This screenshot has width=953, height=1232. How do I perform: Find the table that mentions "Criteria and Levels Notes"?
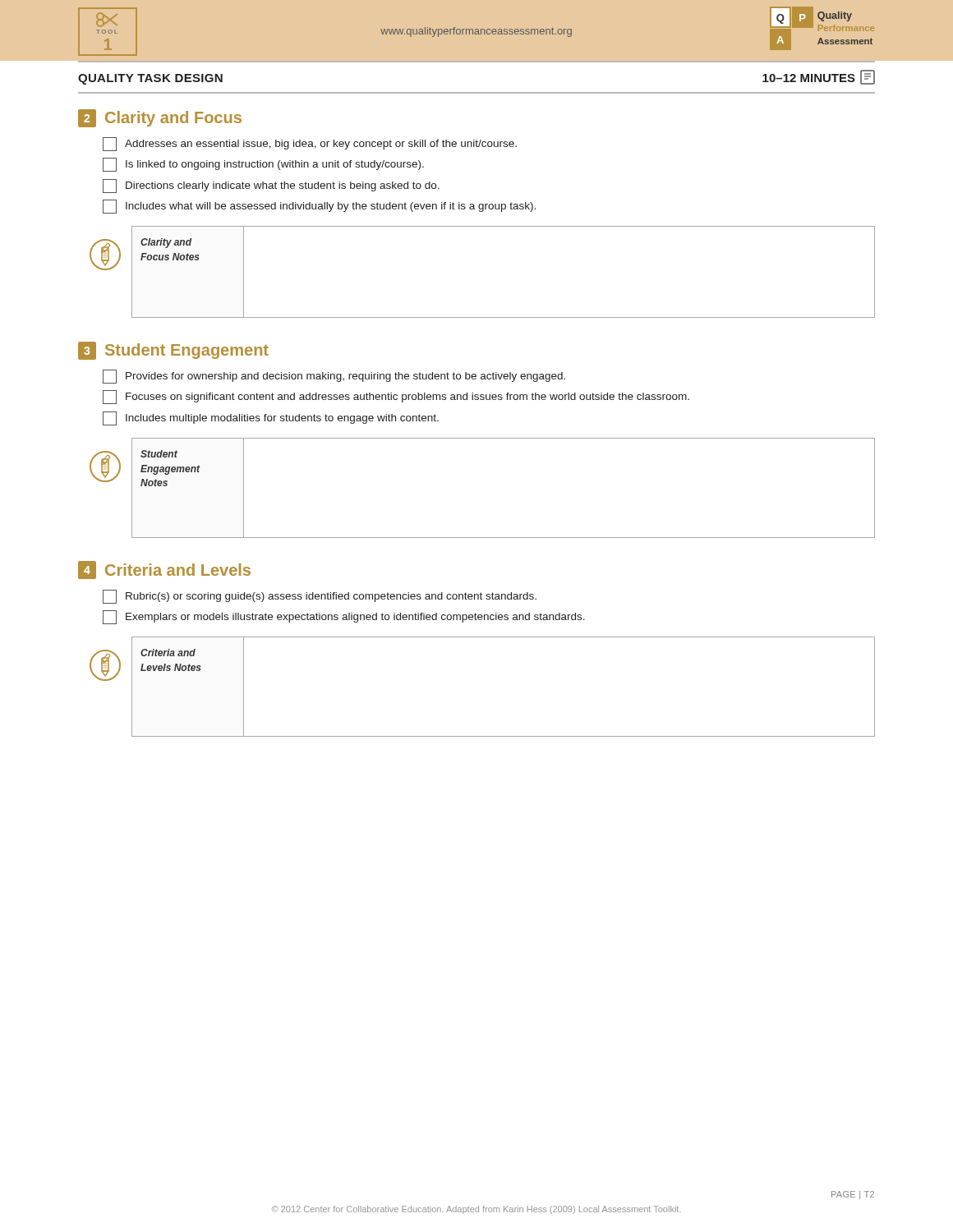click(503, 687)
